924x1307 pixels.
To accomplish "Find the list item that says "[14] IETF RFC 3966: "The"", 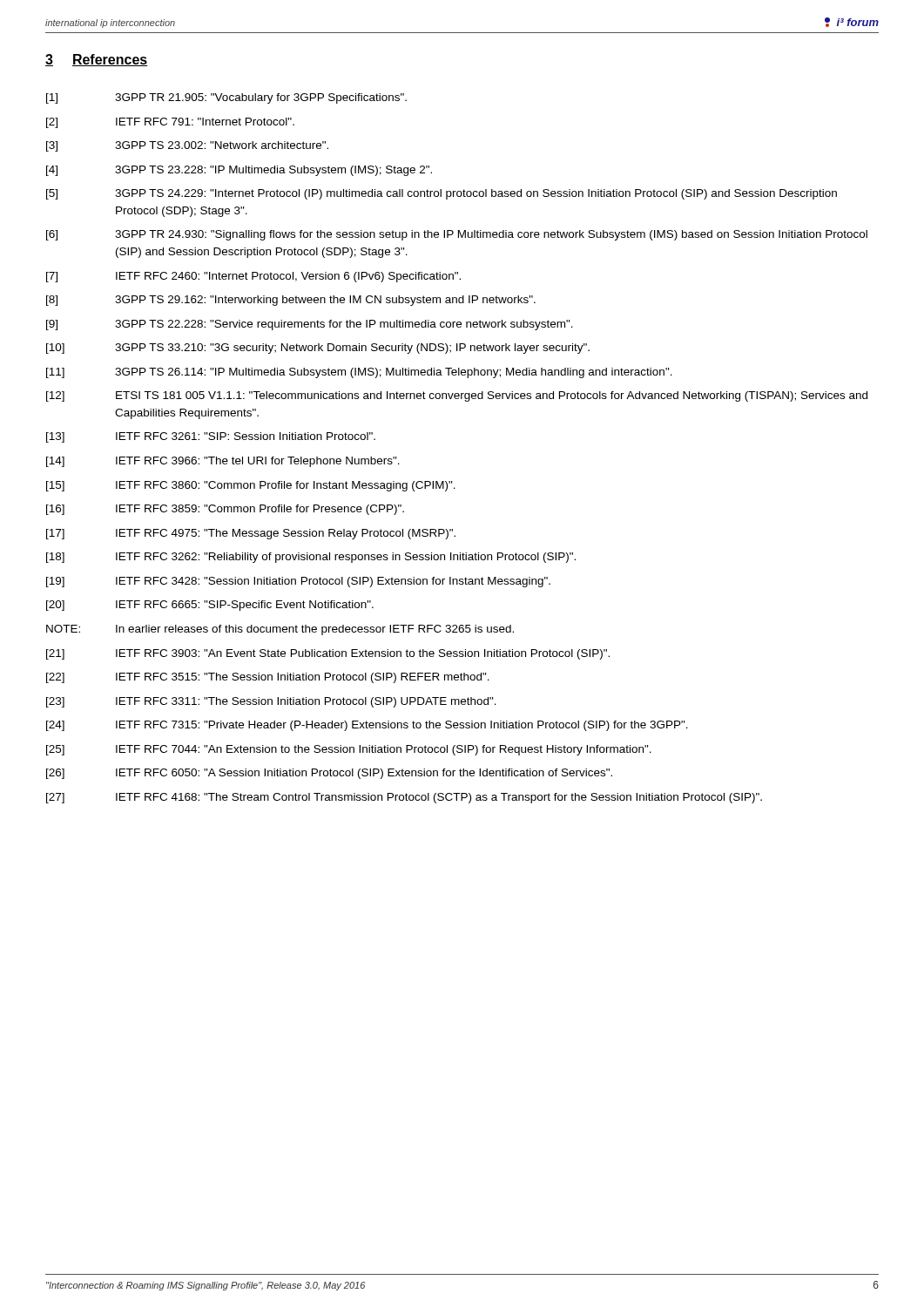I will [223, 462].
